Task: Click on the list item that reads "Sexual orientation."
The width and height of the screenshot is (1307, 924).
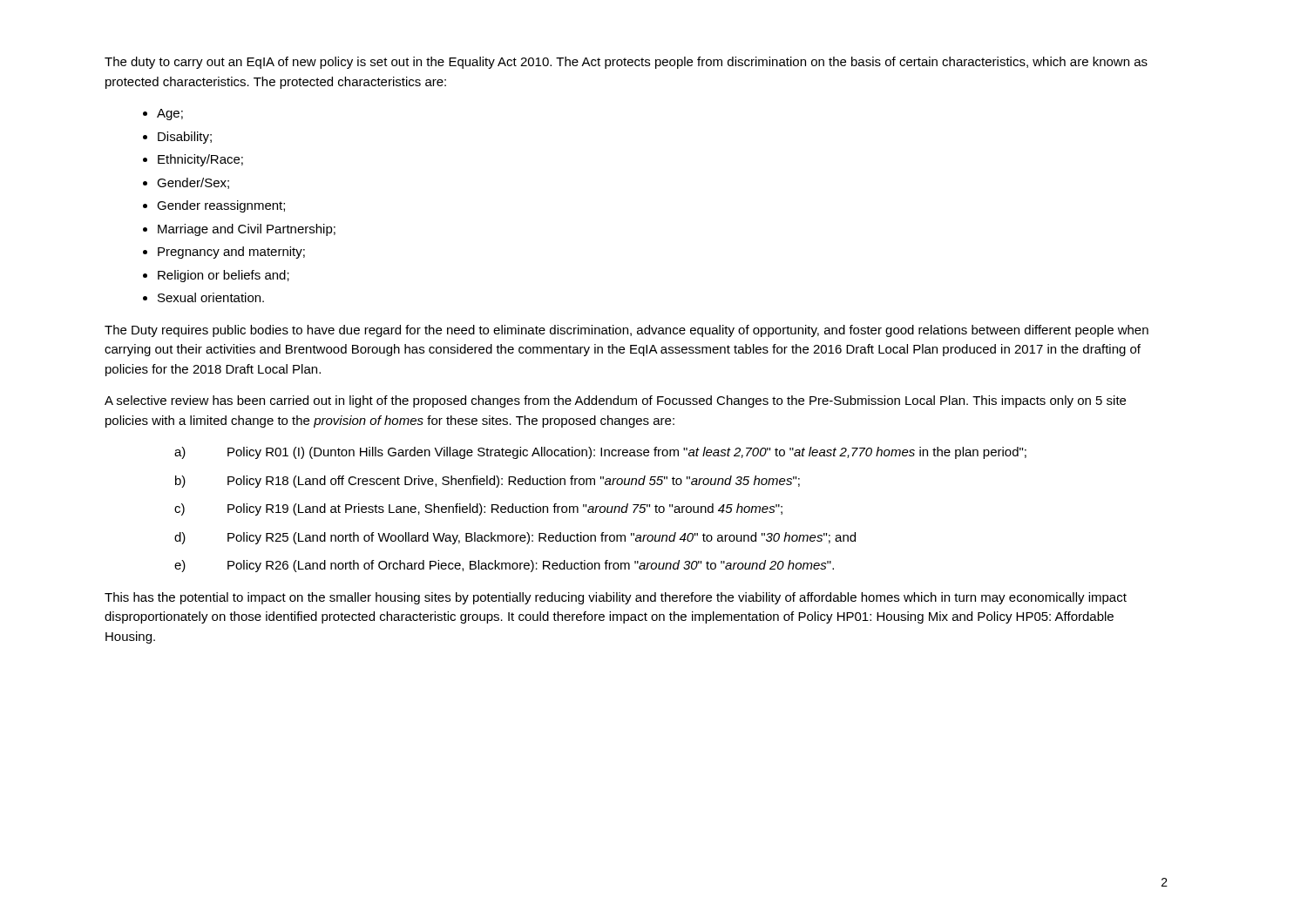Action: click(x=211, y=297)
